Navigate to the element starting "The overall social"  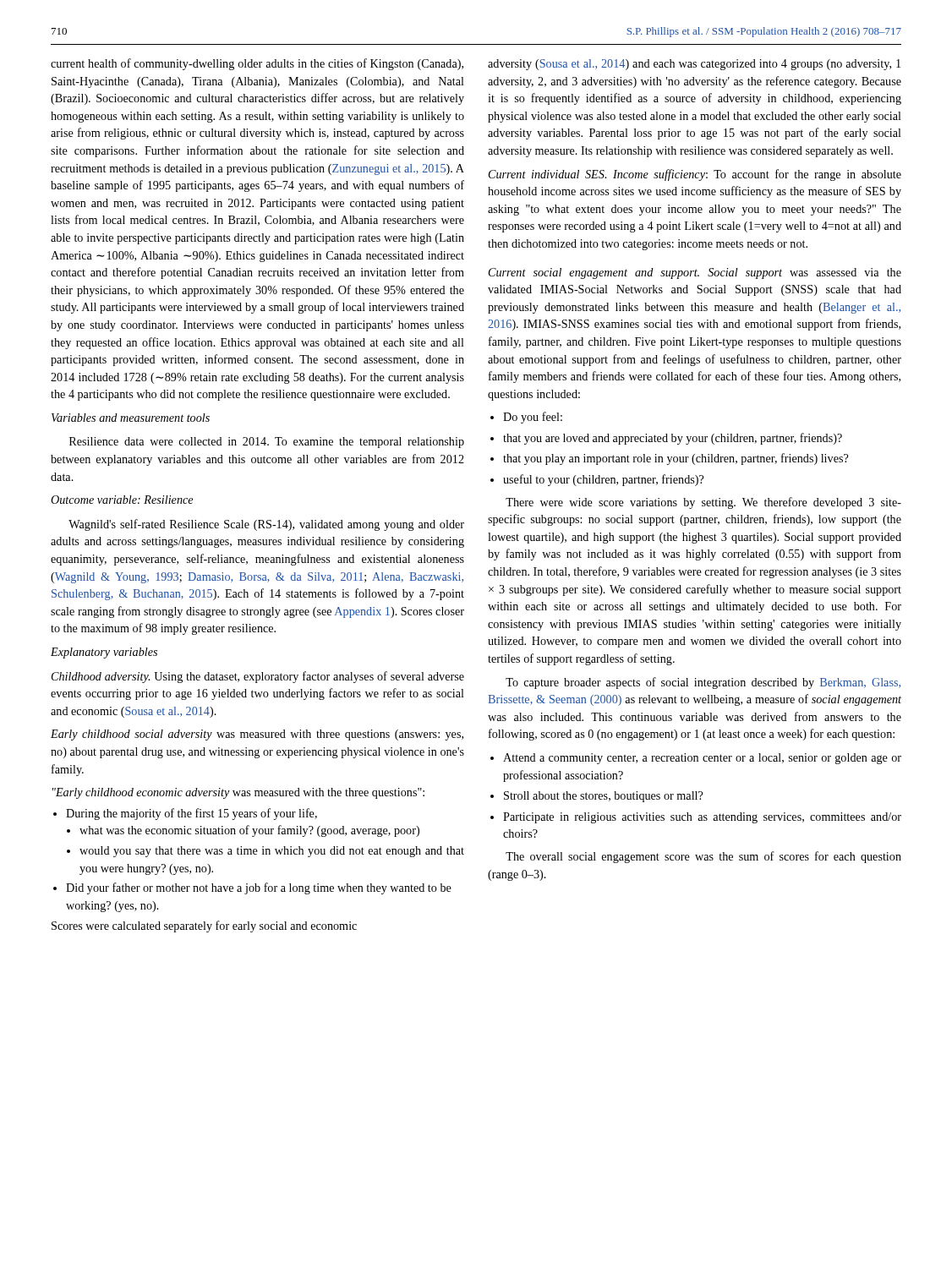pyautogui.click(x=695, y=865)
